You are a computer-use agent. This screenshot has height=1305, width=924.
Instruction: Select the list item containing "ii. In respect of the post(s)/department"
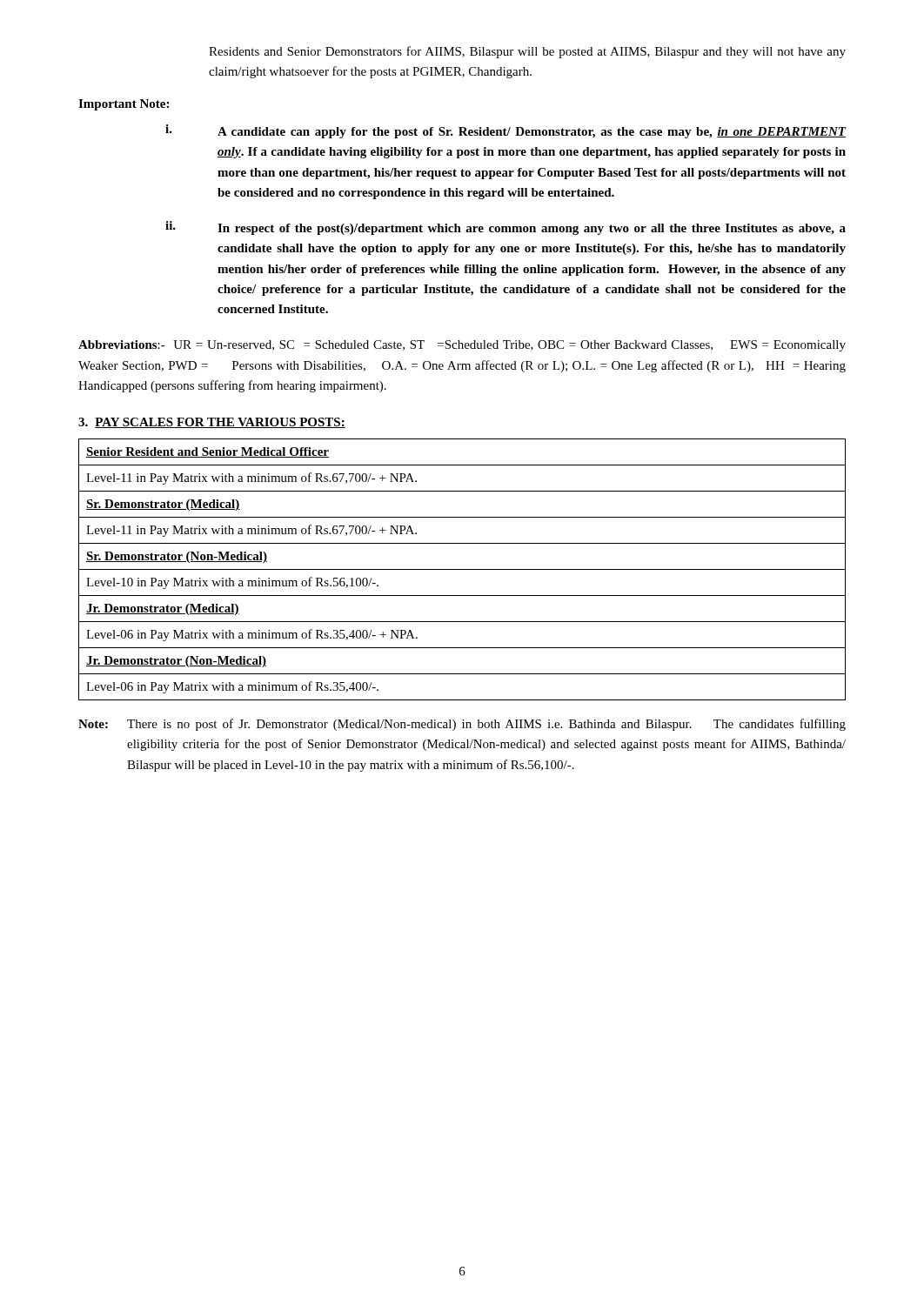coord(506,269)
